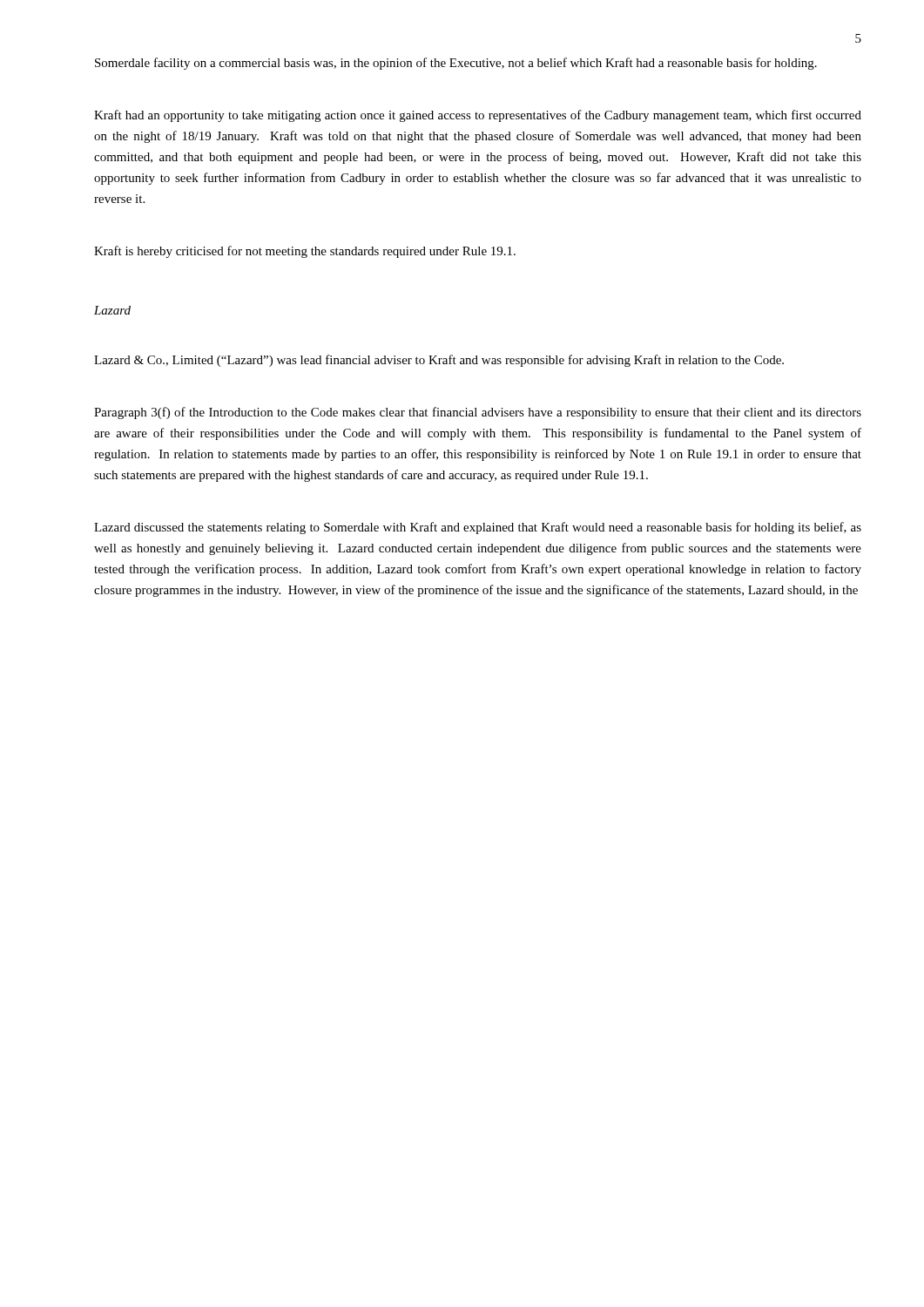924x1307 pixels.
Task: Click on the text block containing "Lazard & Co., Limited (“Lazard”) was lead financial"
Action: 439,360
